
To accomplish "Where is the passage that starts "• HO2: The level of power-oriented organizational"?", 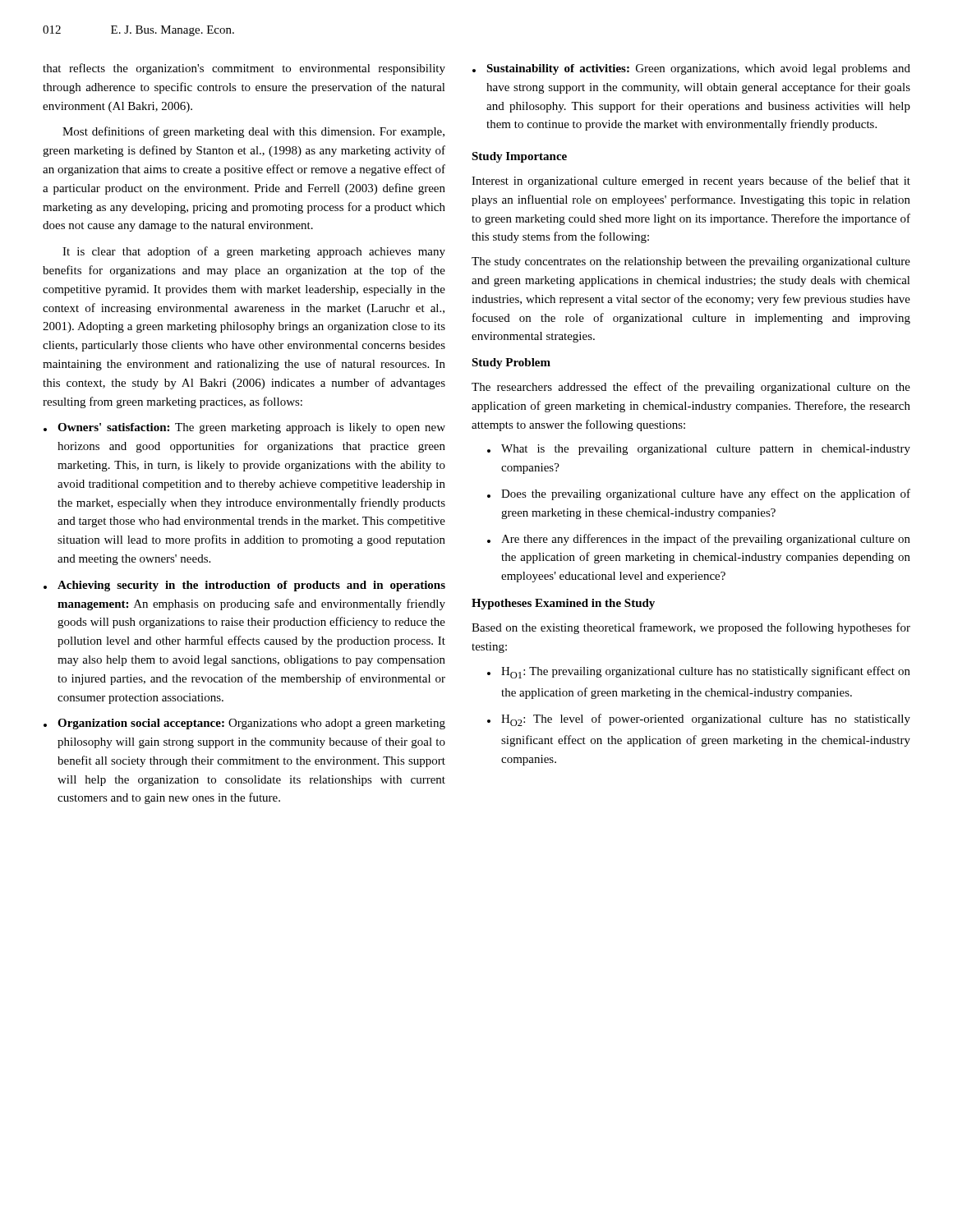I will [x=698, y=739].
